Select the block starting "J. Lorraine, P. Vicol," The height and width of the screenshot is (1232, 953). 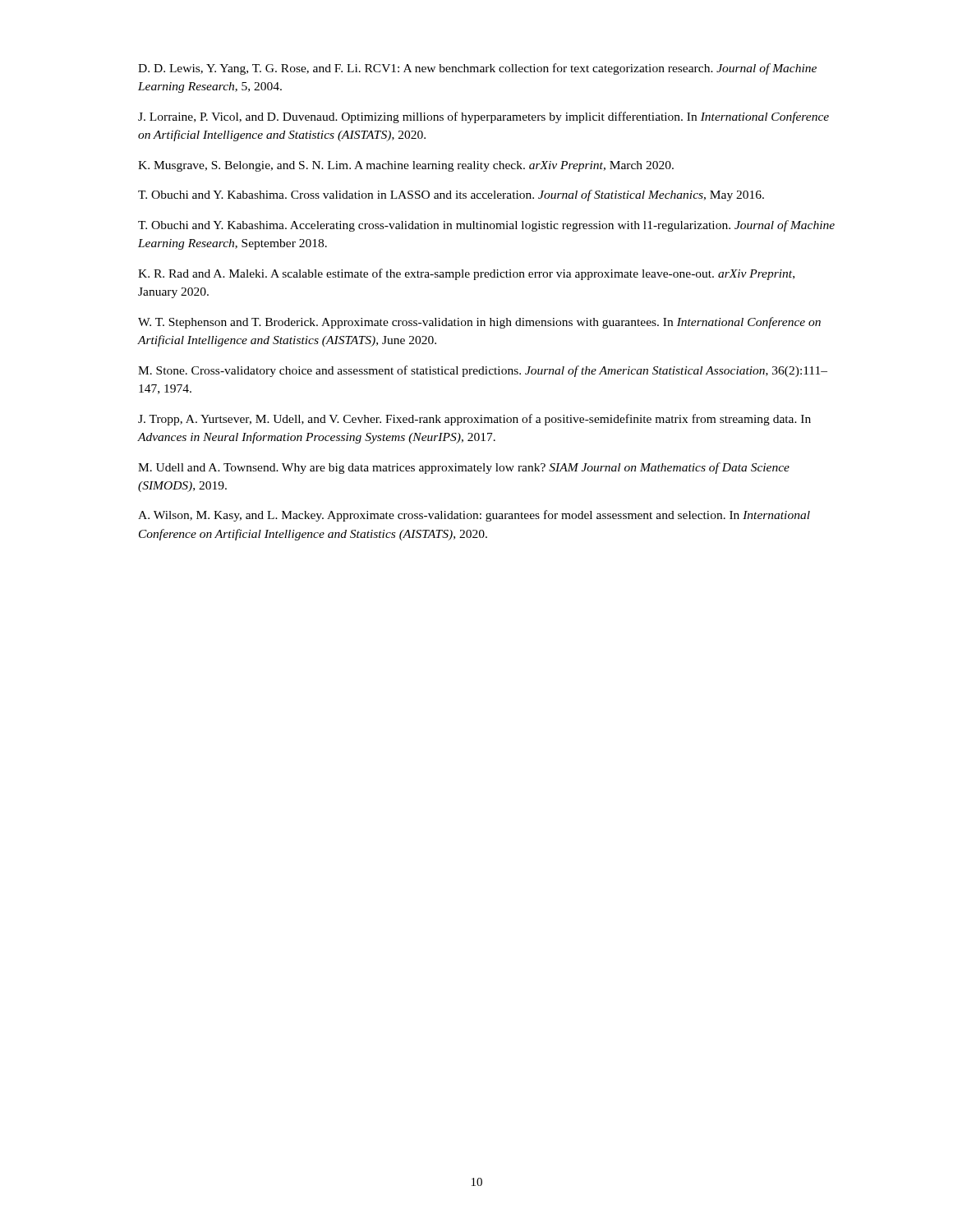coord(488,126)
